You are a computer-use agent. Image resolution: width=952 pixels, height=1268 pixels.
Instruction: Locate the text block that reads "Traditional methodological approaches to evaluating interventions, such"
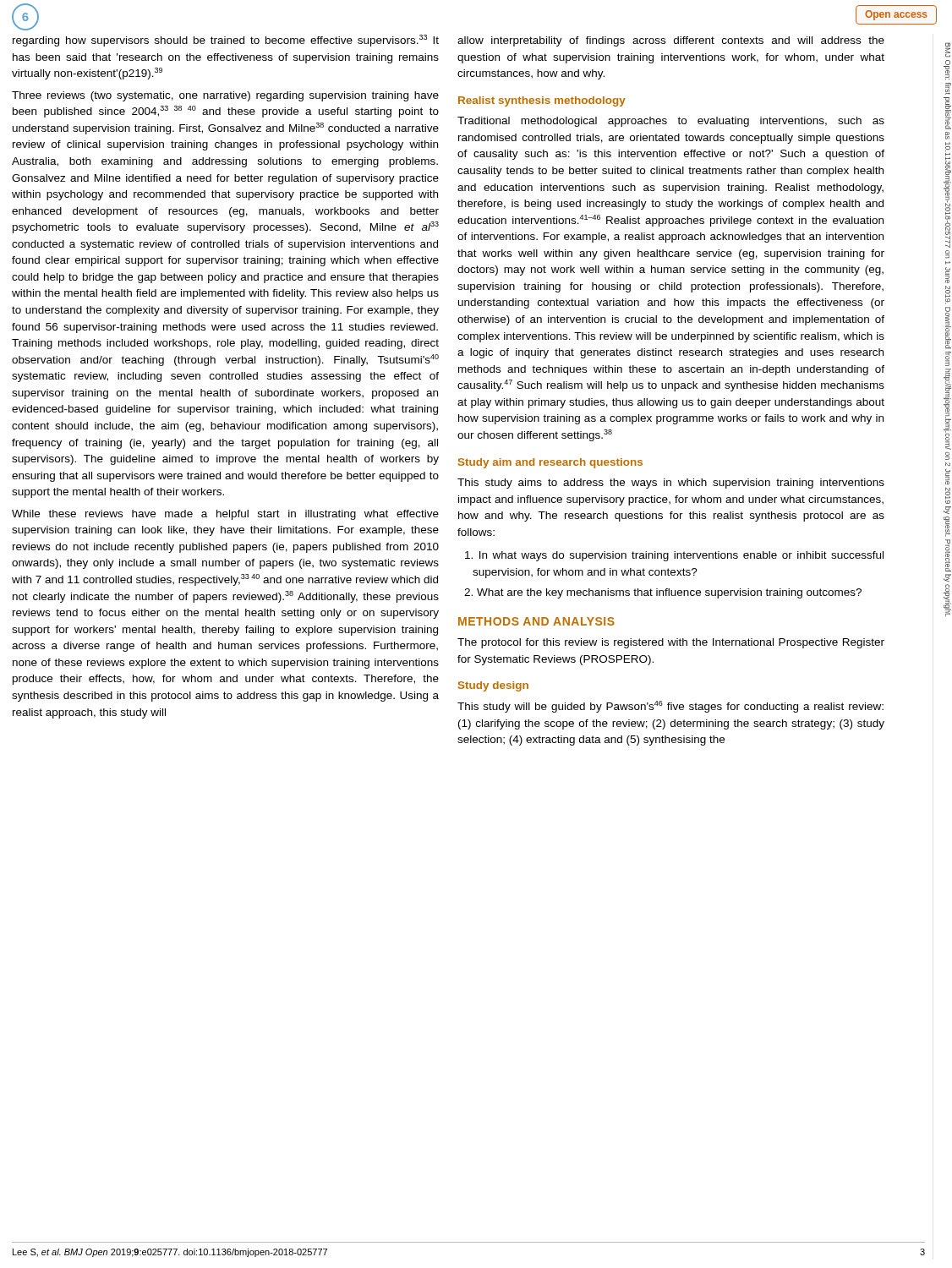(671, 278)
